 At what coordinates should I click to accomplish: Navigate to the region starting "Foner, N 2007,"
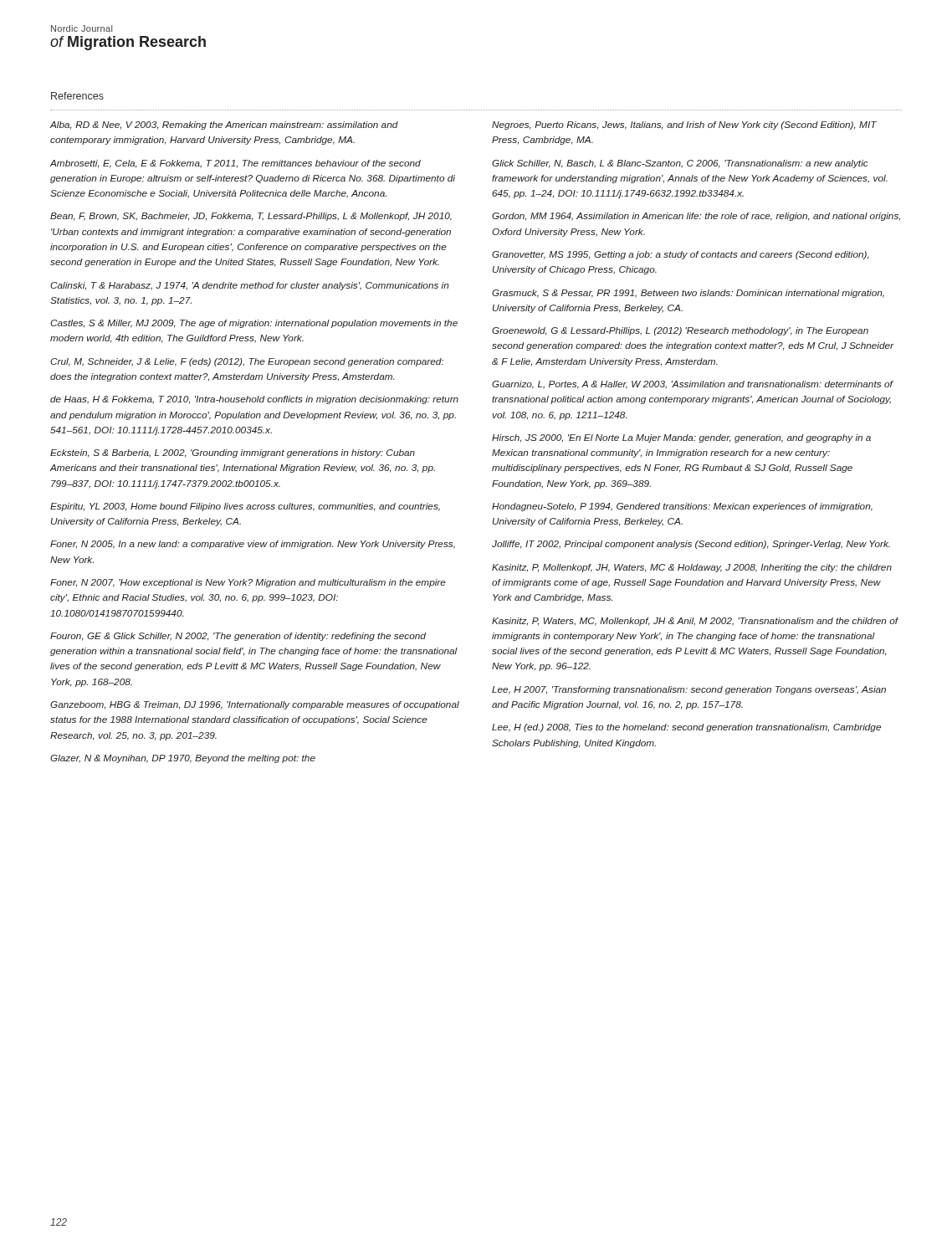248,598
